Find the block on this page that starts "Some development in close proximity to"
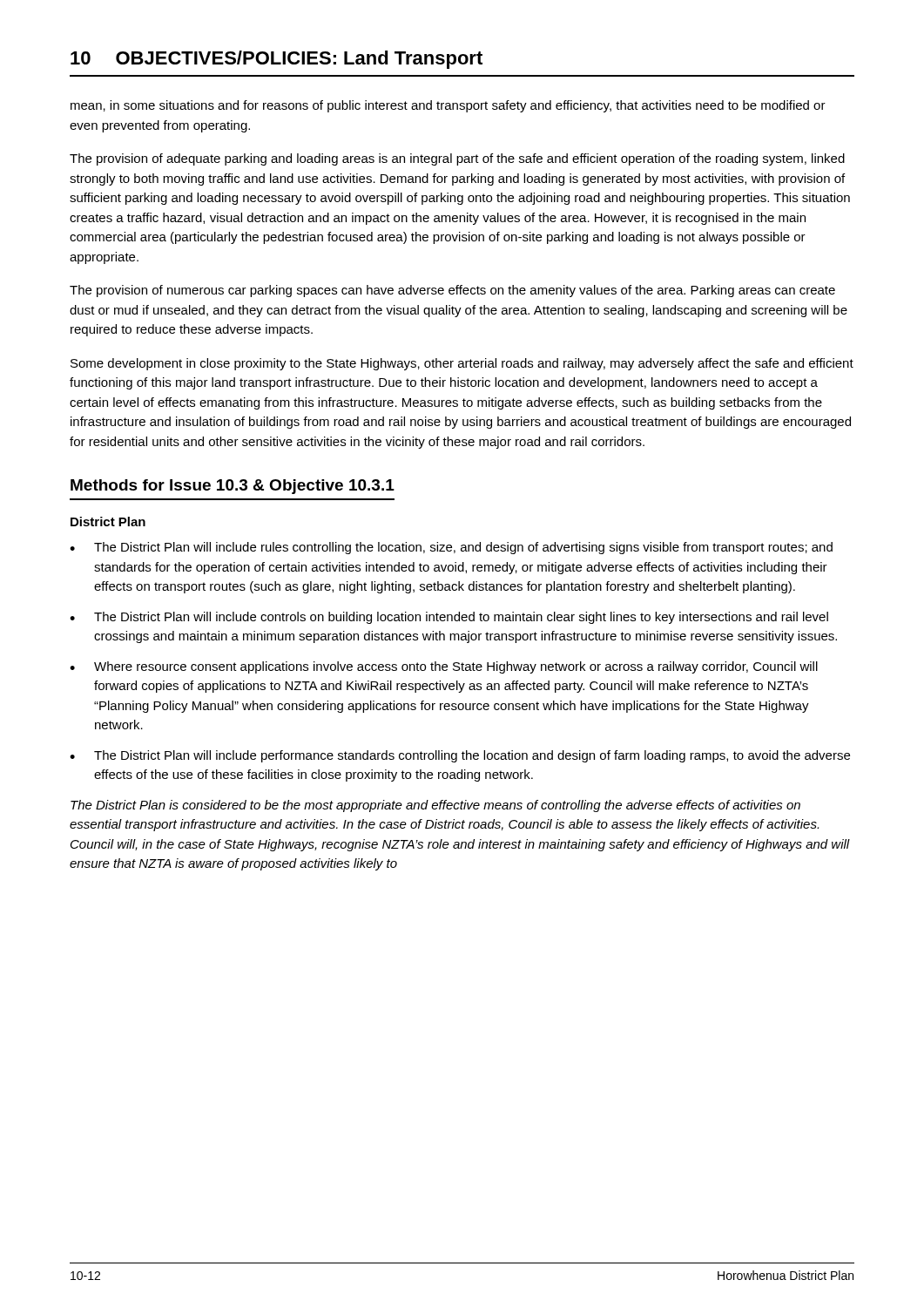 click(461, 402)
